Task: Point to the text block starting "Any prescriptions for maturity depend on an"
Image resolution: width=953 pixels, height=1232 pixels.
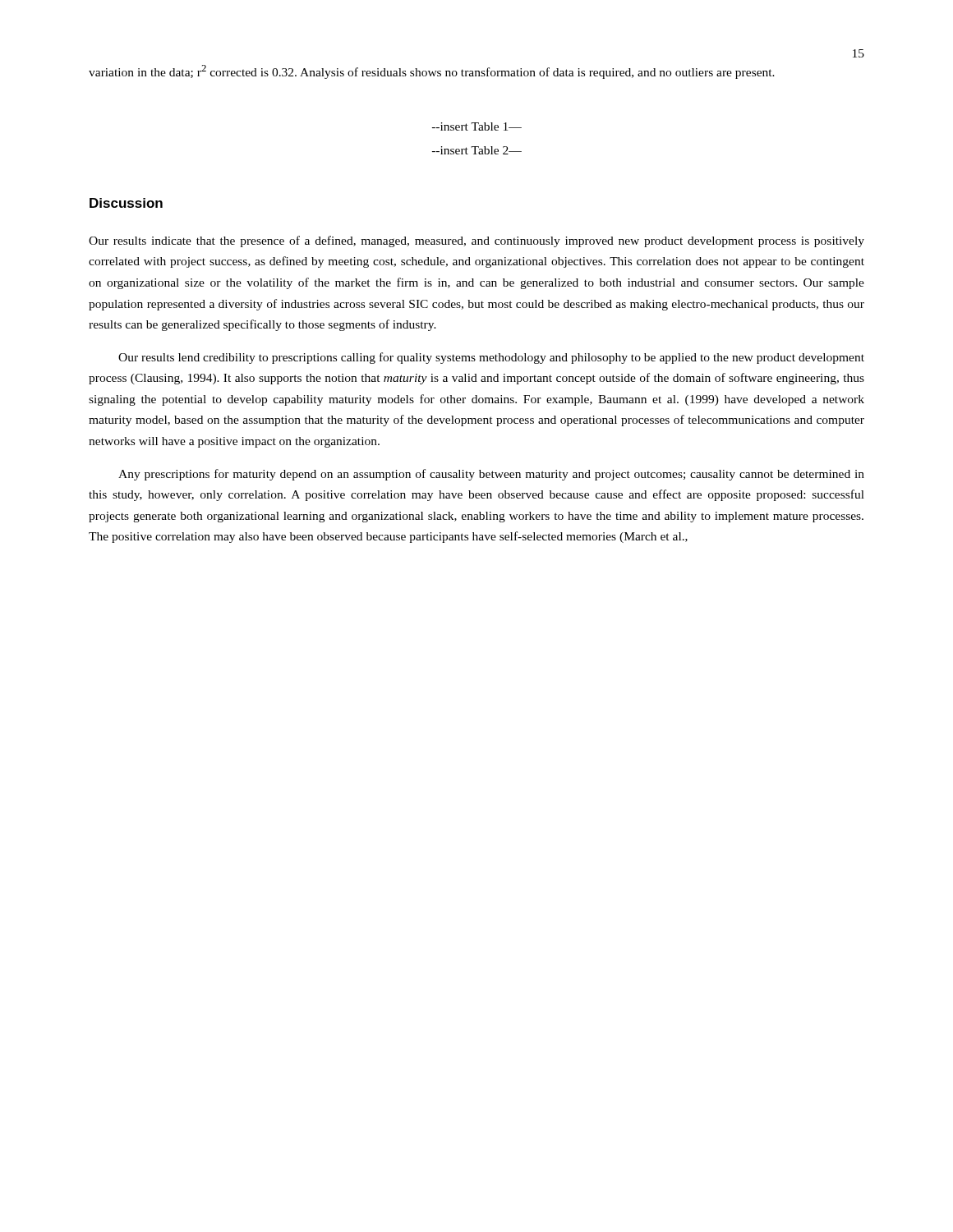Action: [x=476, y=505]
